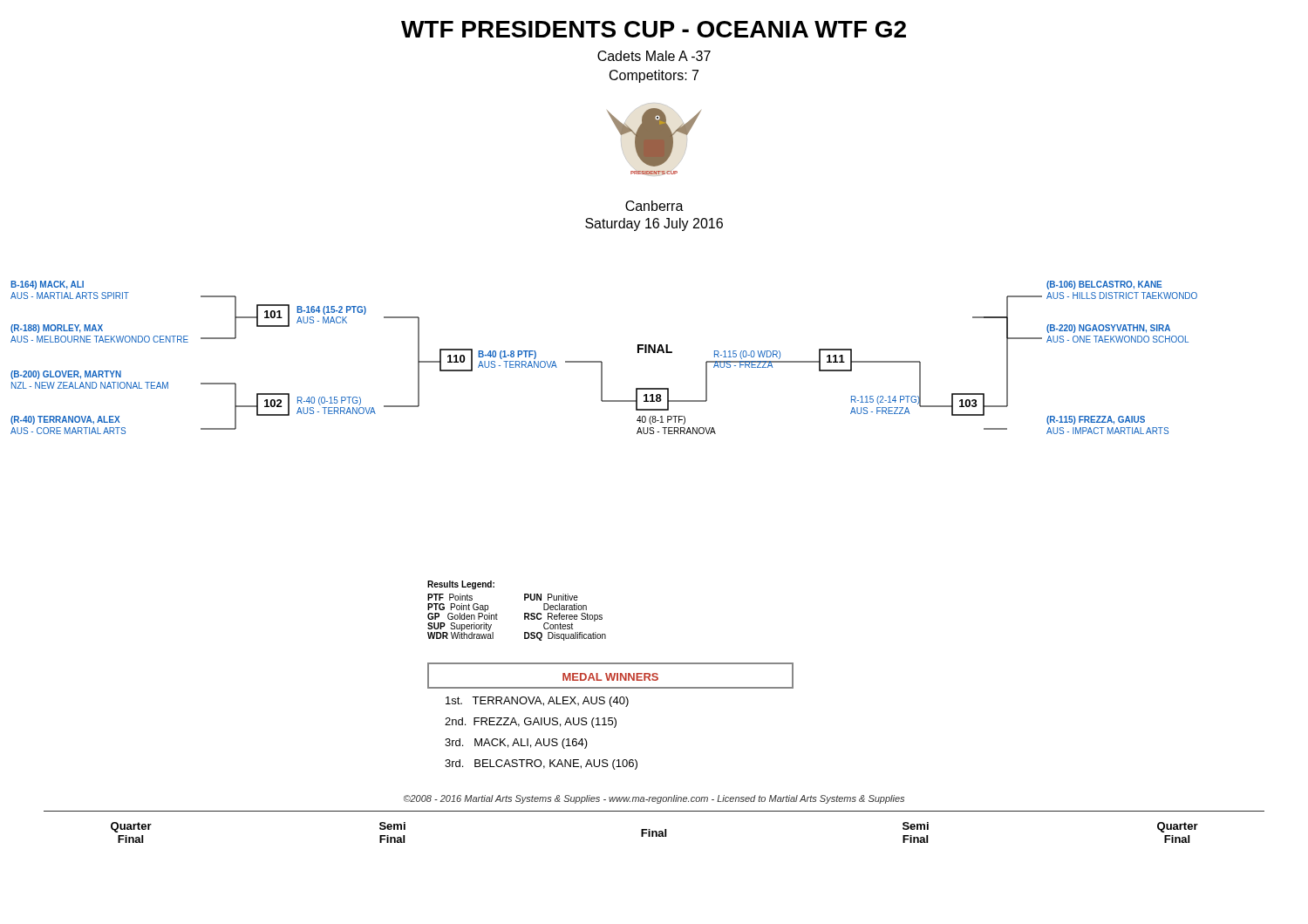1308x924 pixels.
Task: Locate the flowchart
Action: tap(654, 427)
